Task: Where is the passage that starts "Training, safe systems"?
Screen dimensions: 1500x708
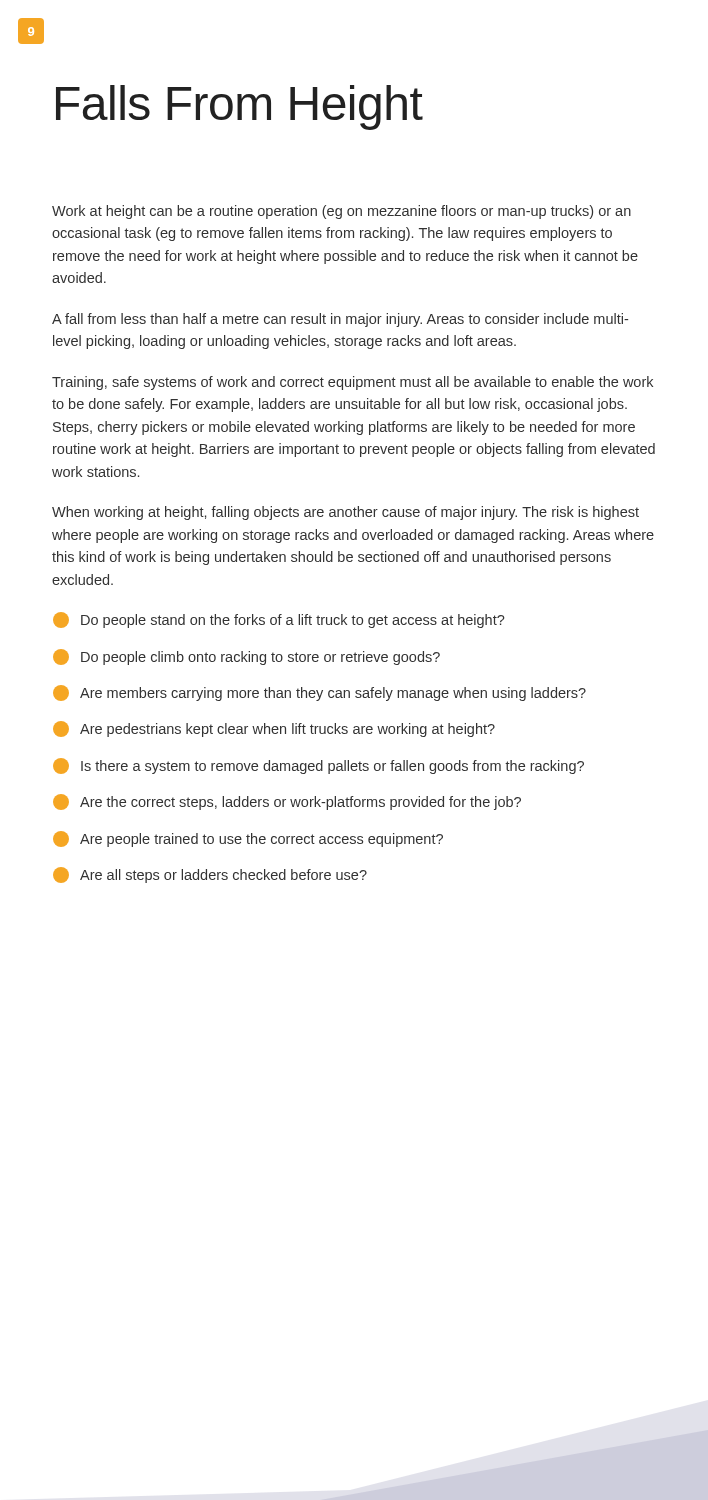Action: click(354, 427)
